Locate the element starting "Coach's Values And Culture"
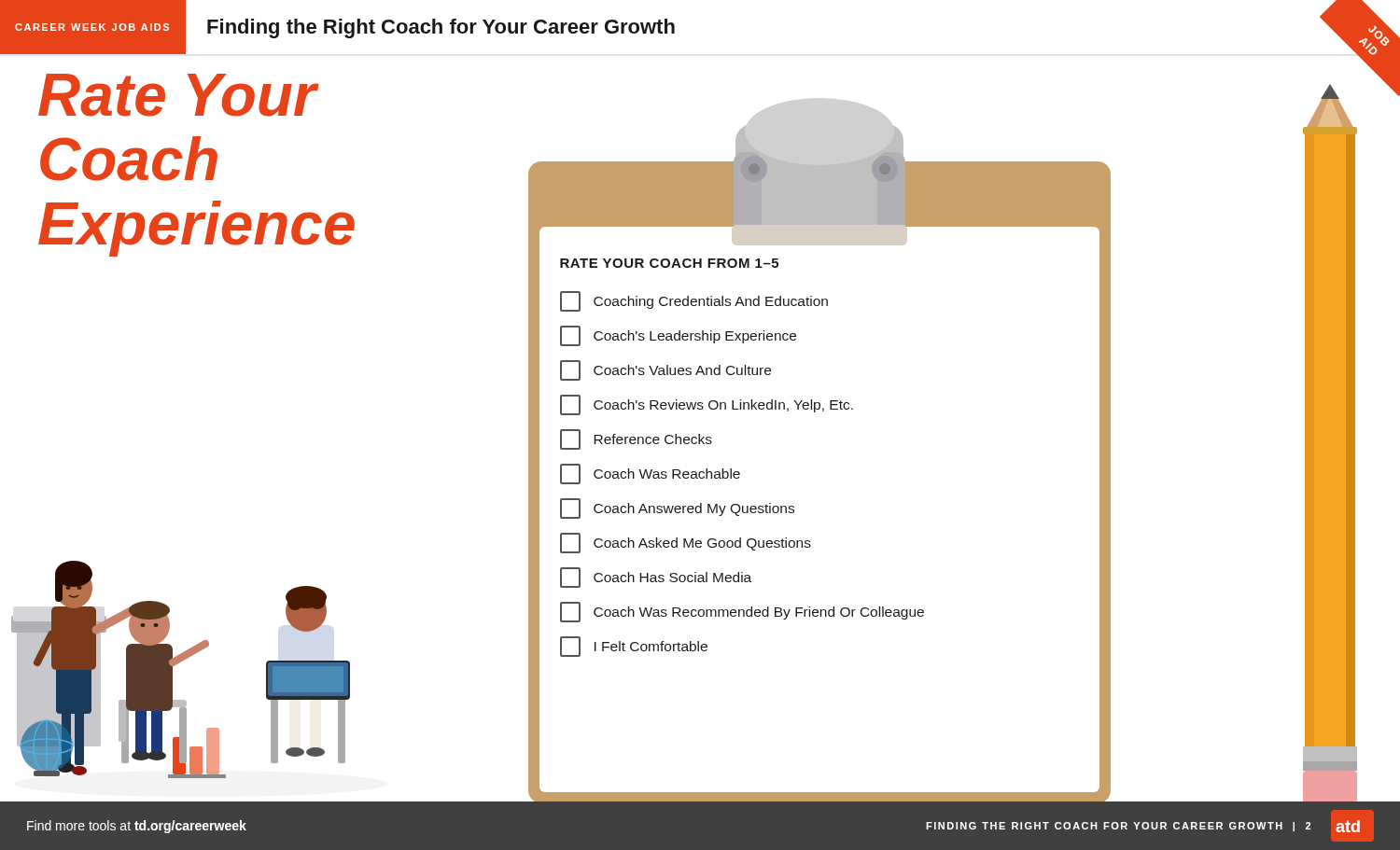Image resolution: width=1400 pixels, height=850 pixels. point(666,370)
